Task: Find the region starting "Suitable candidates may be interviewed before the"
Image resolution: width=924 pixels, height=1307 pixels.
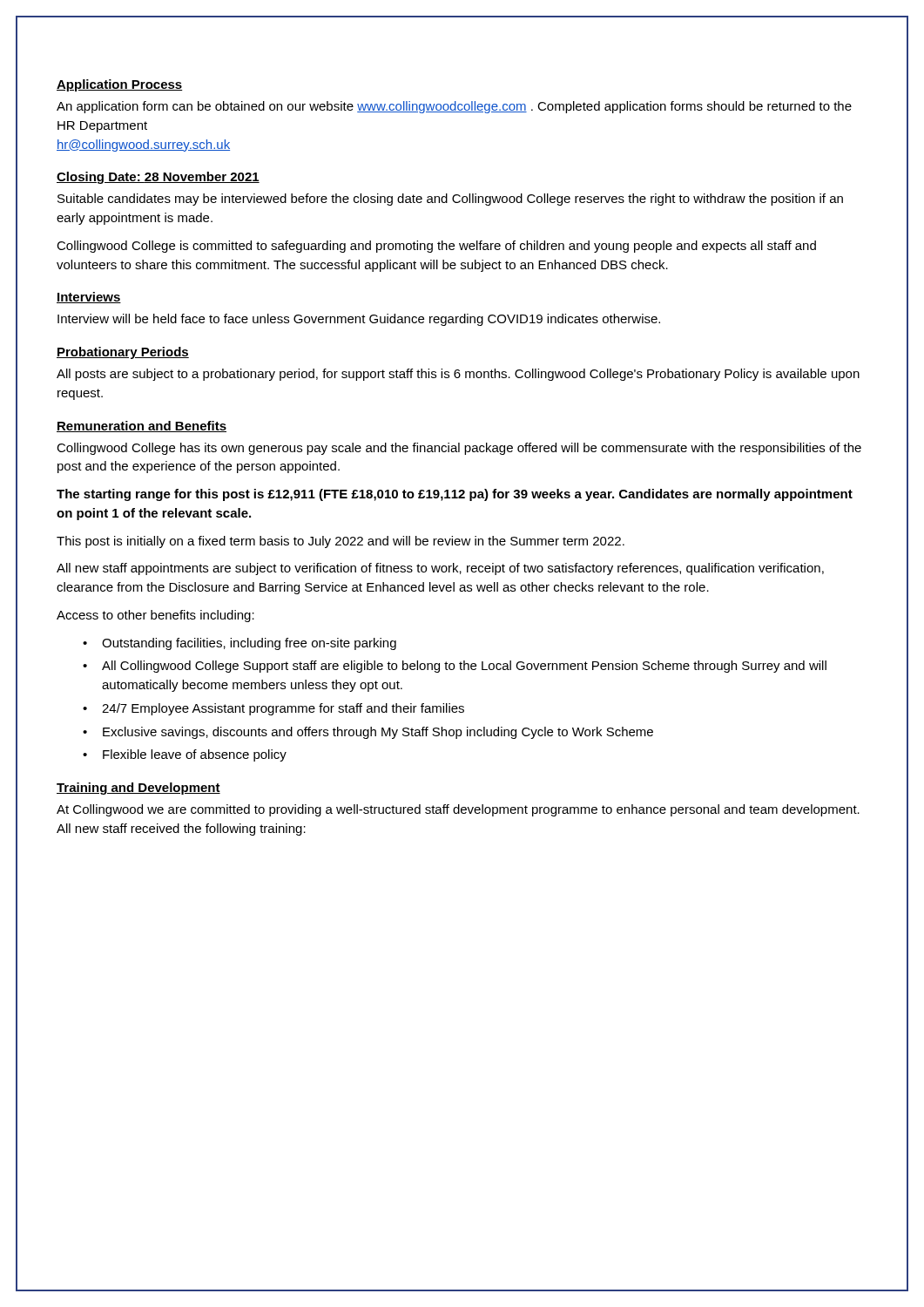Action: pos(450,208)
